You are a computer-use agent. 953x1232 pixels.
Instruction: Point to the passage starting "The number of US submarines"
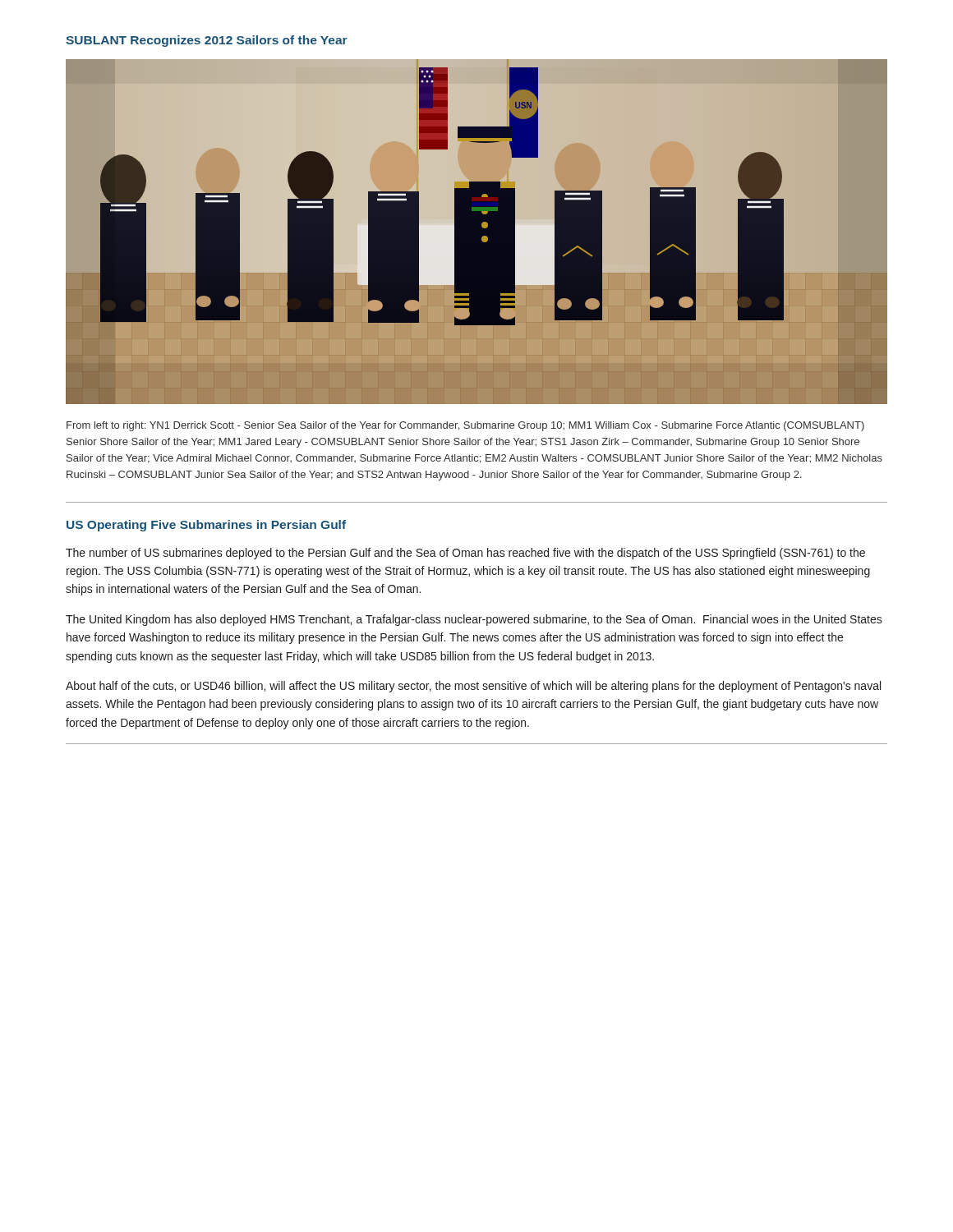click(x=468, y=571)
